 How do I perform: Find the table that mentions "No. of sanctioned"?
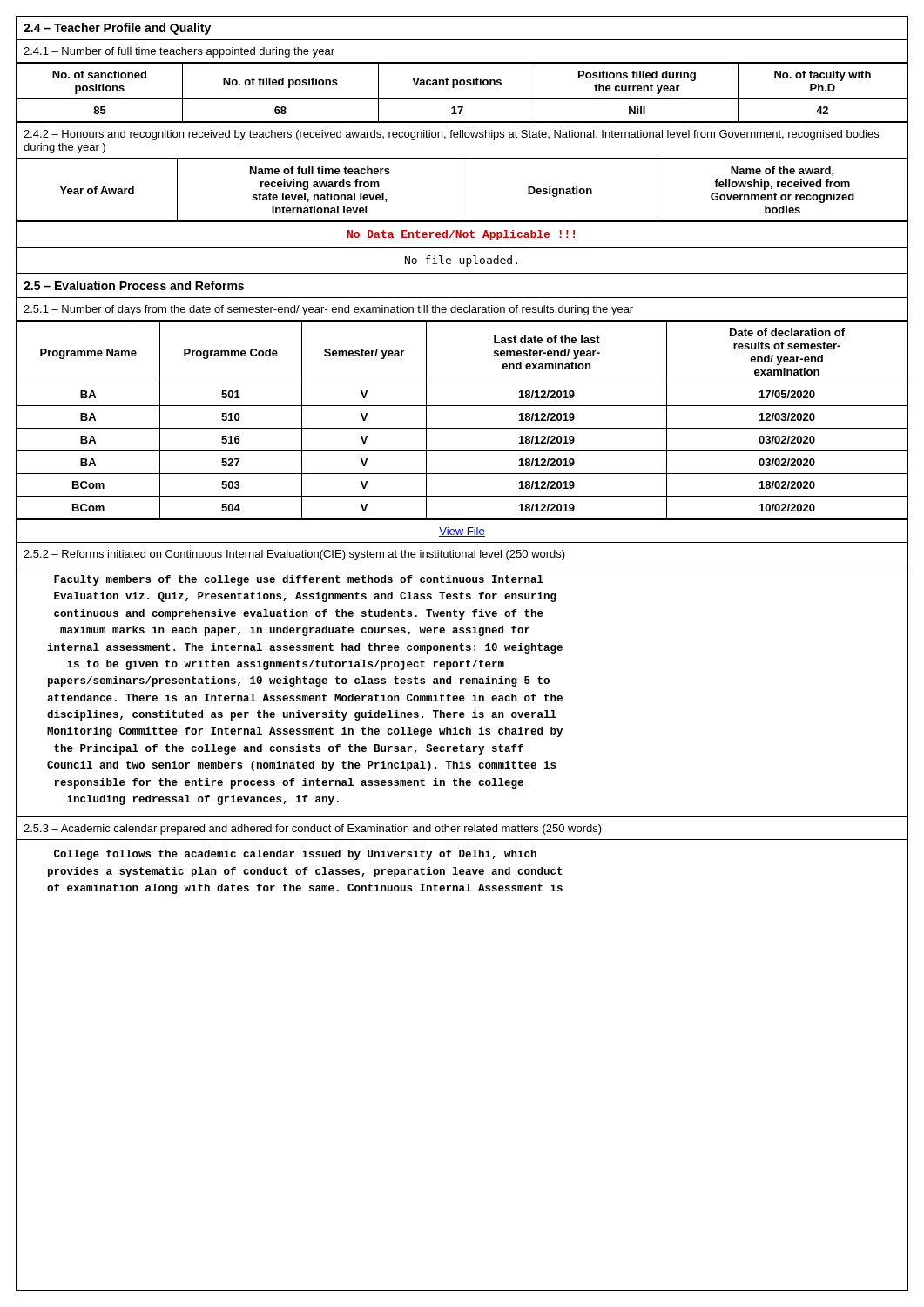[x=462, y=93]
